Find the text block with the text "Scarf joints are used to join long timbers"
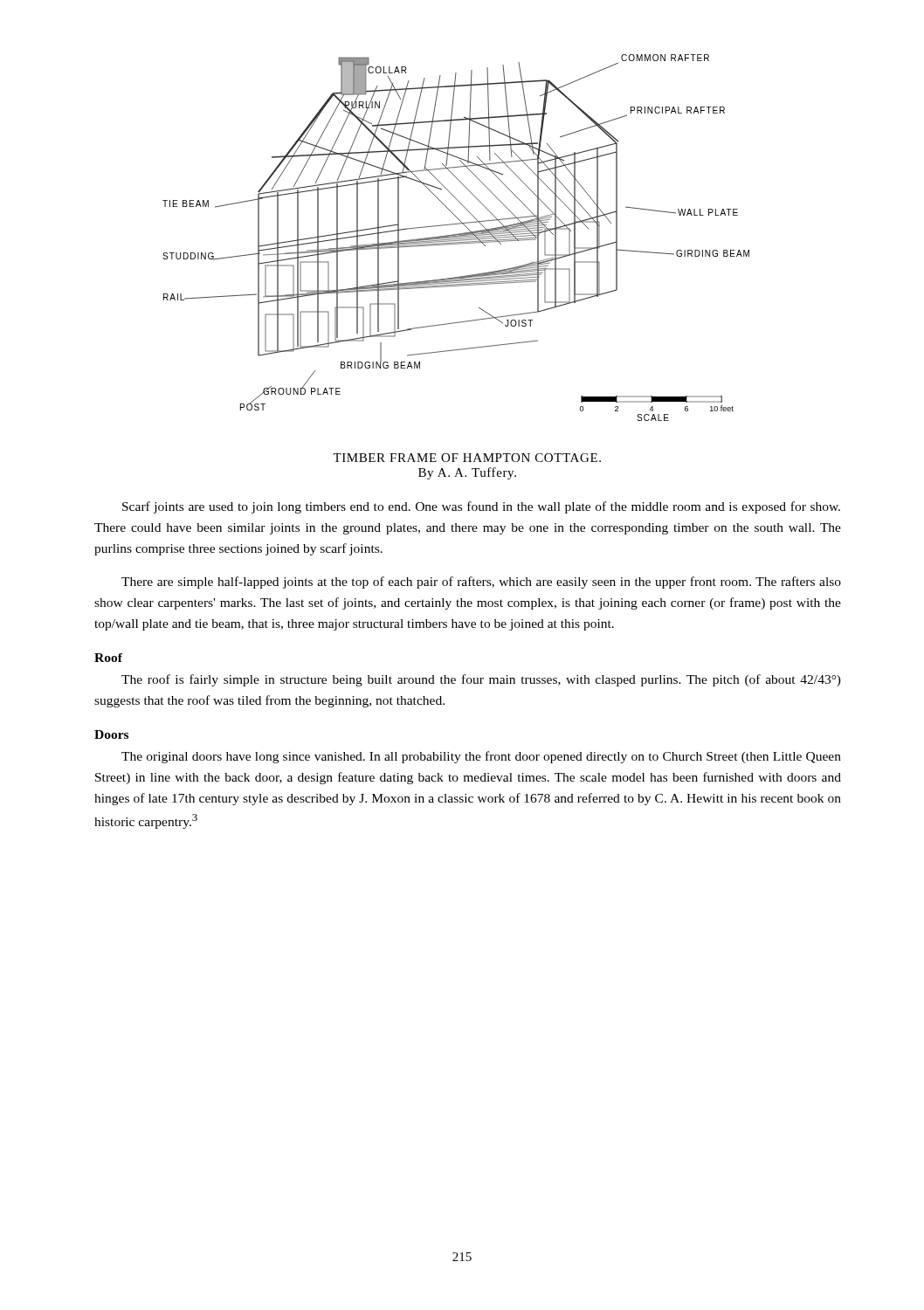The width and height of the screenshot is (924, 1310). (468, 527)
